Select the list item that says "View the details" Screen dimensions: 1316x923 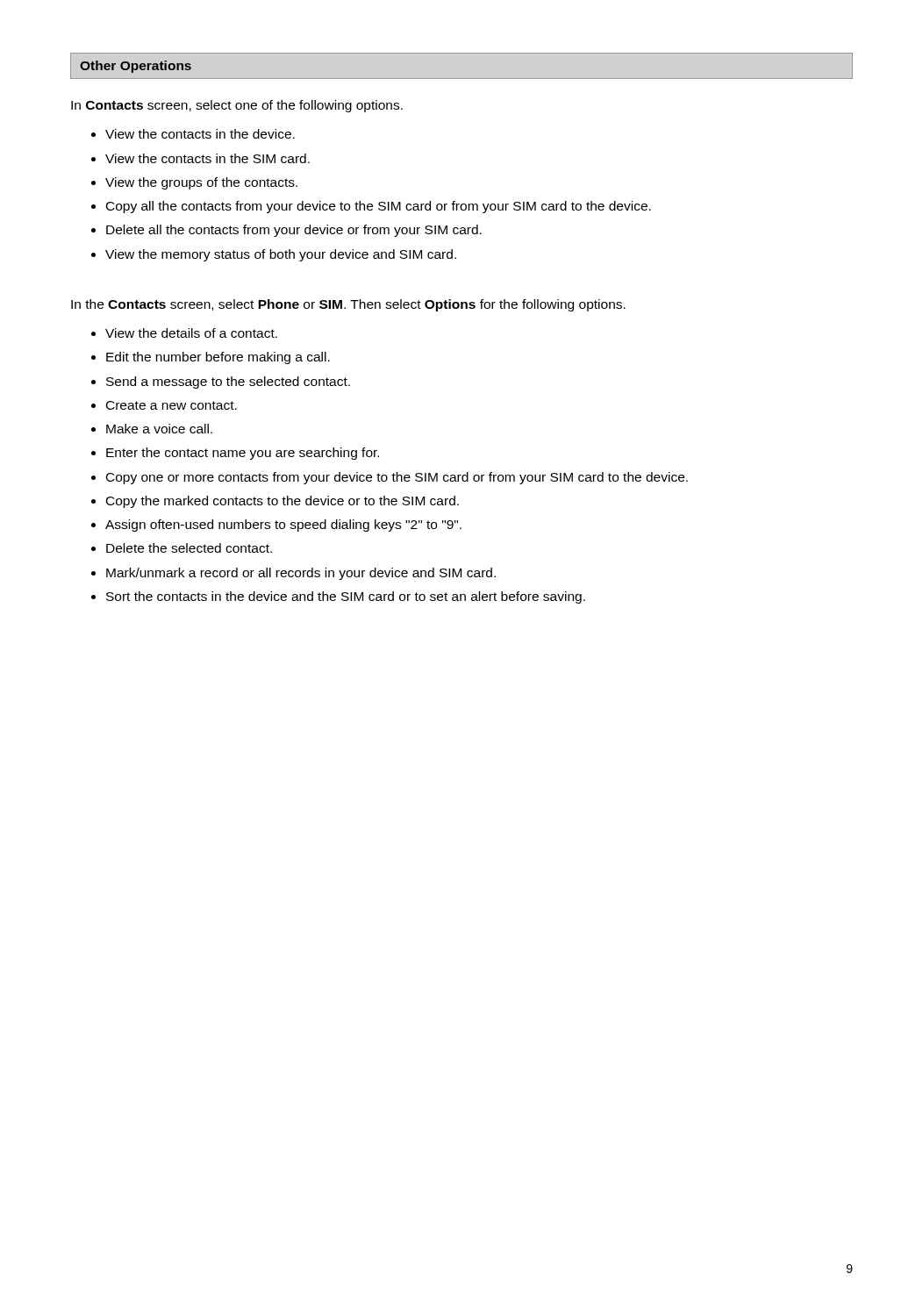tap(192, 333)
